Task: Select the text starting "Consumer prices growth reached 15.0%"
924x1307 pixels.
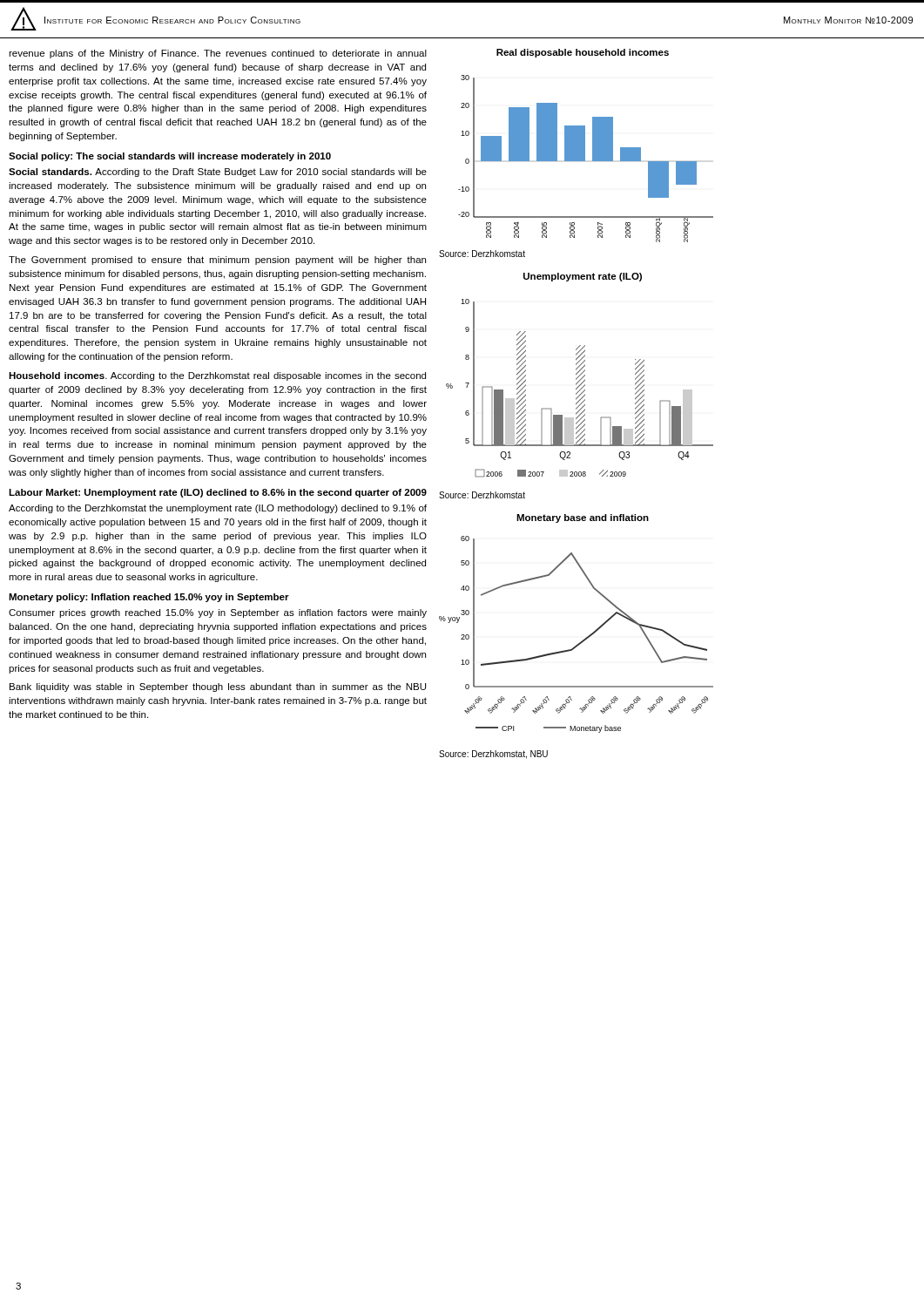Action: (218, 641)
